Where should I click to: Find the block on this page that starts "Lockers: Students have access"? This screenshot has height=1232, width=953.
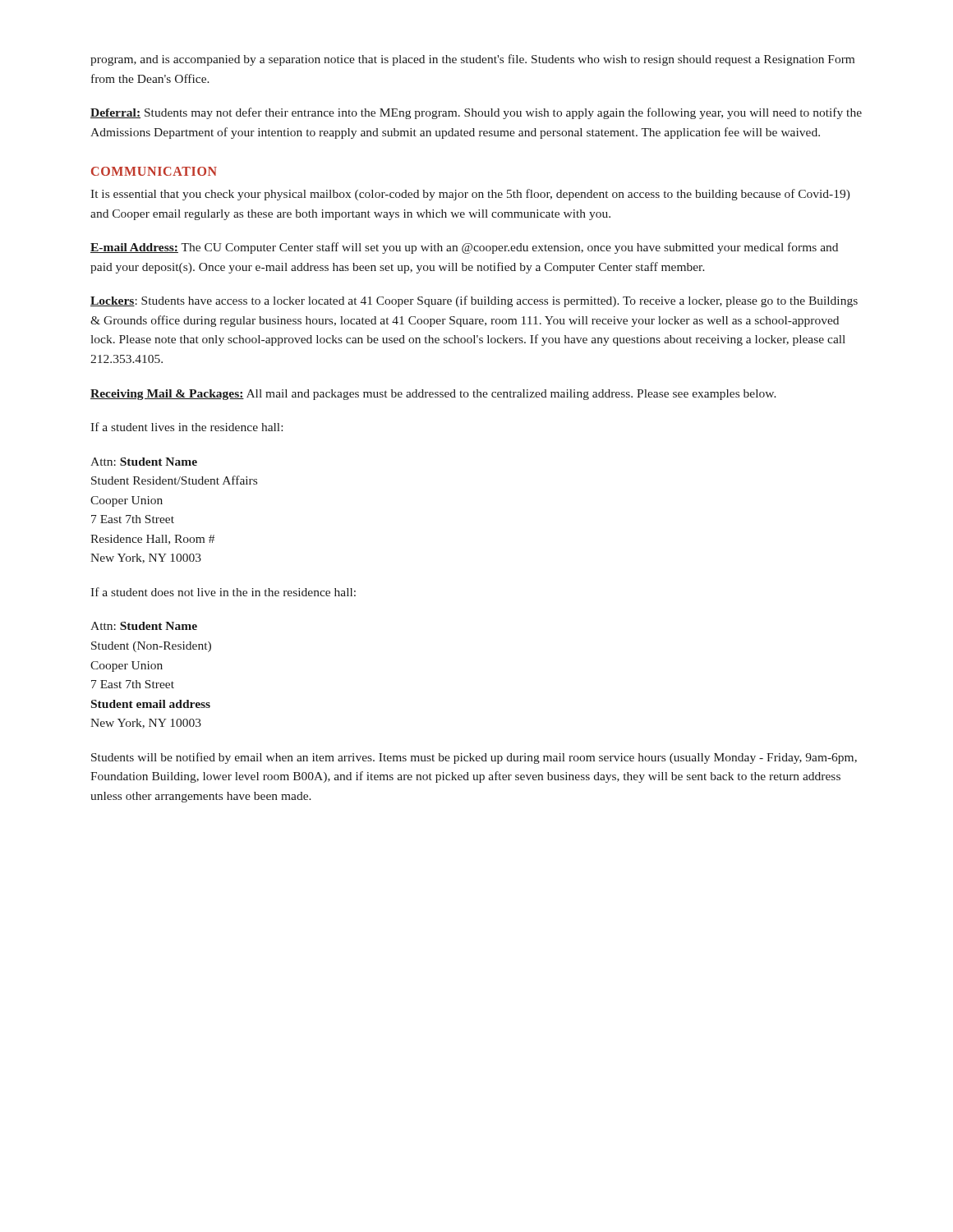(474, 329)
